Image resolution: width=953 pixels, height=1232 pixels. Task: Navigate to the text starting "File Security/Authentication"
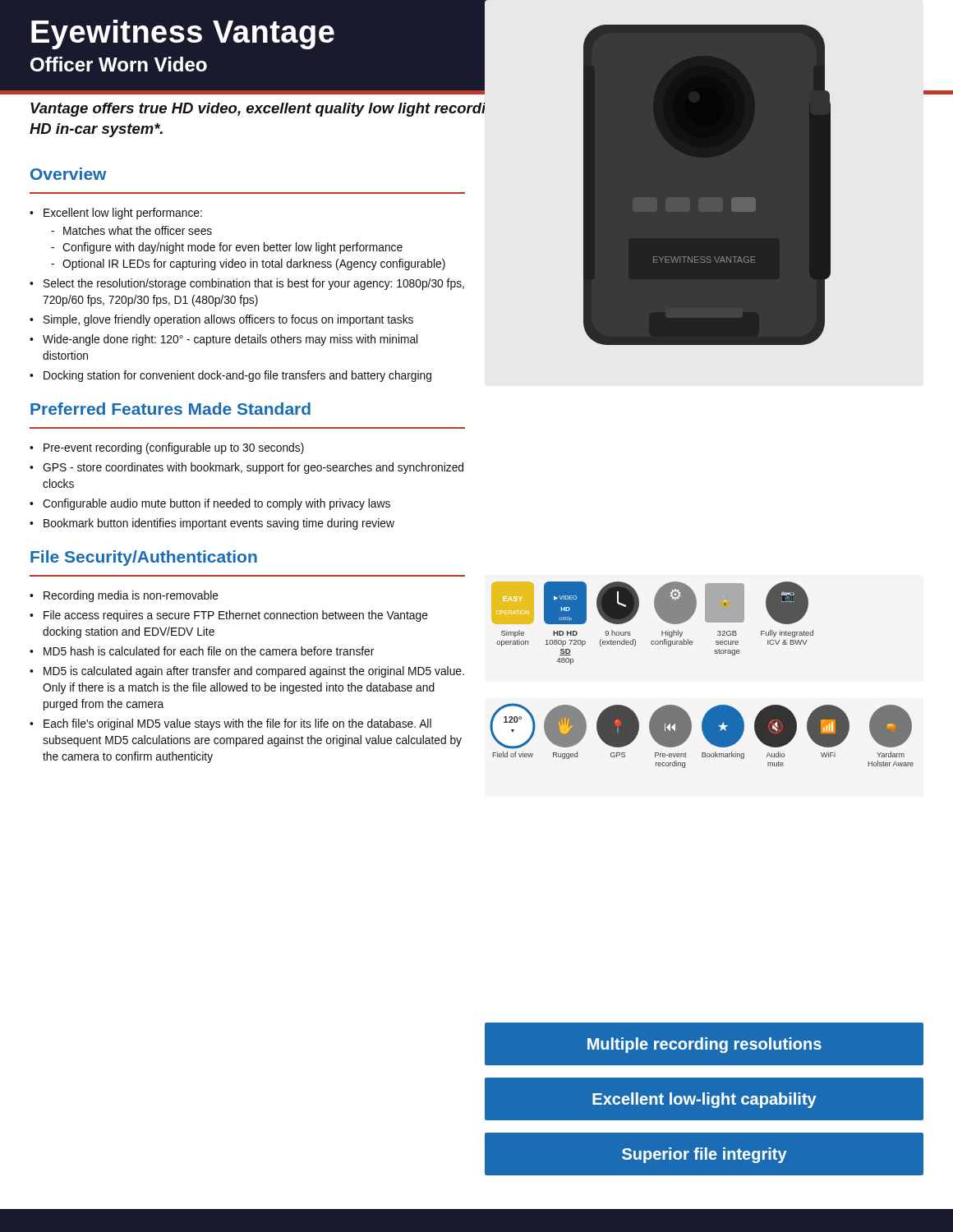(x=144, y=556)
